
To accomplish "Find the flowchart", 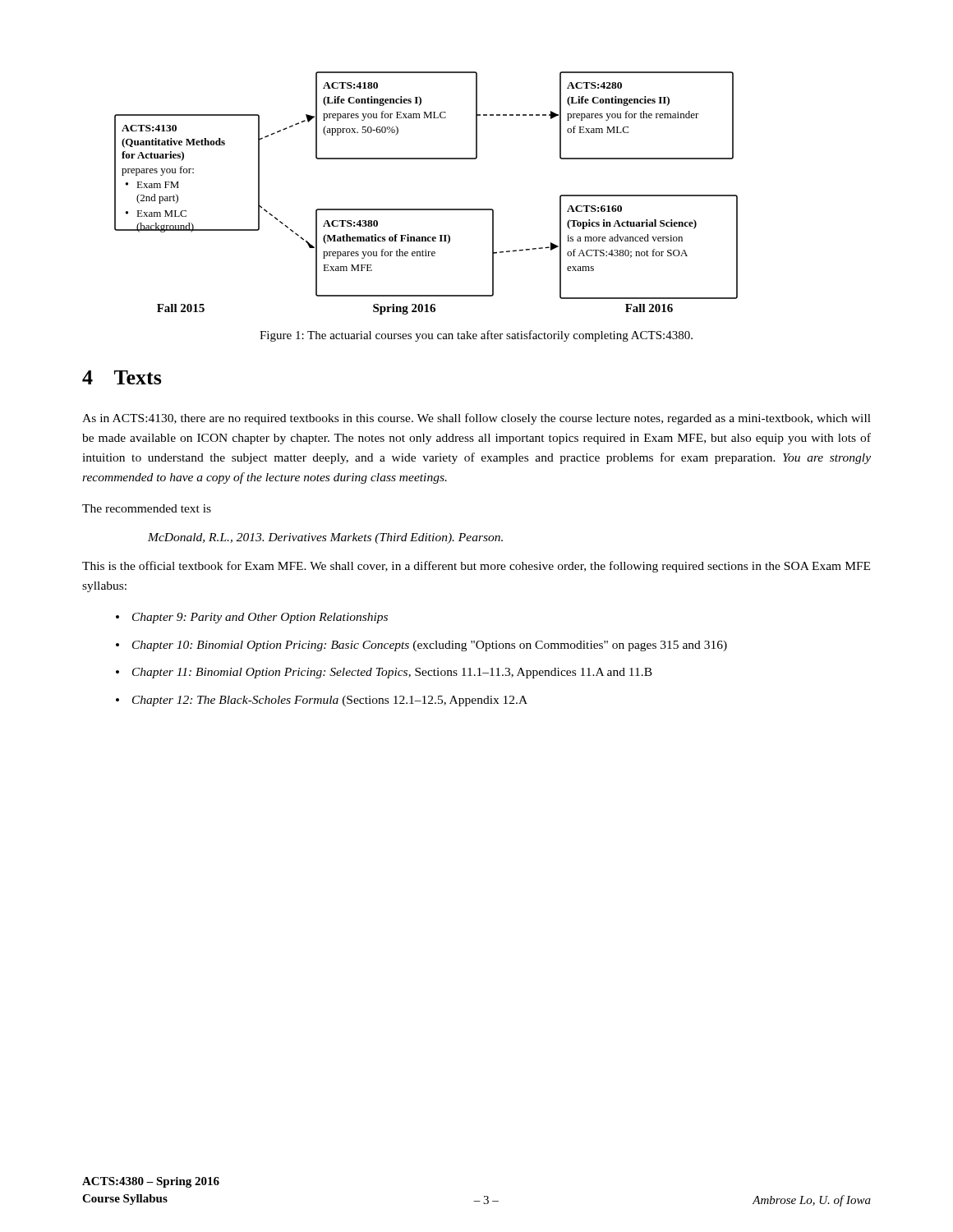I will click(476, 185).
